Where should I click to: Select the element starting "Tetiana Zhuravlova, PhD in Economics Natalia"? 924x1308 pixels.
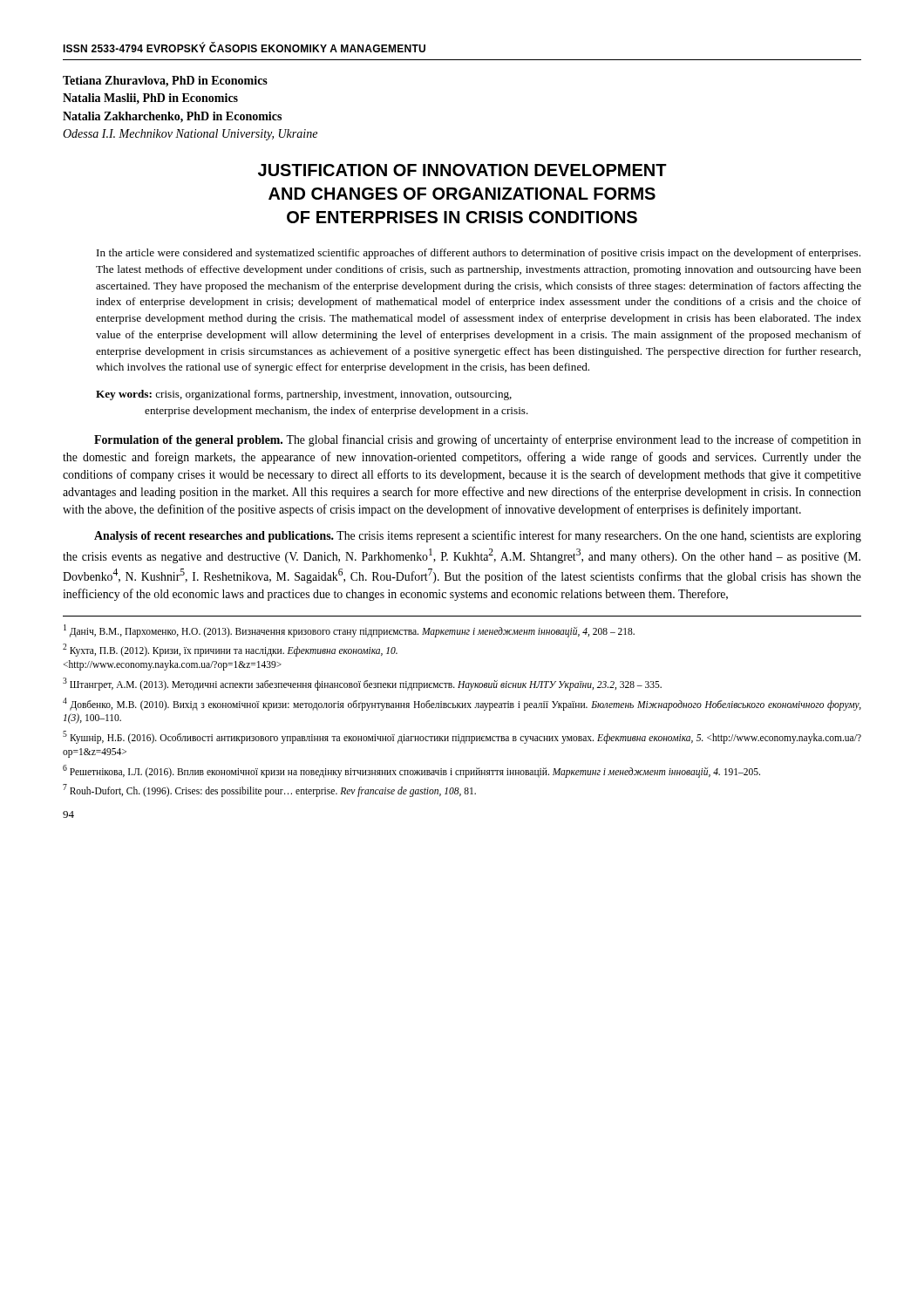click(165, 82)
